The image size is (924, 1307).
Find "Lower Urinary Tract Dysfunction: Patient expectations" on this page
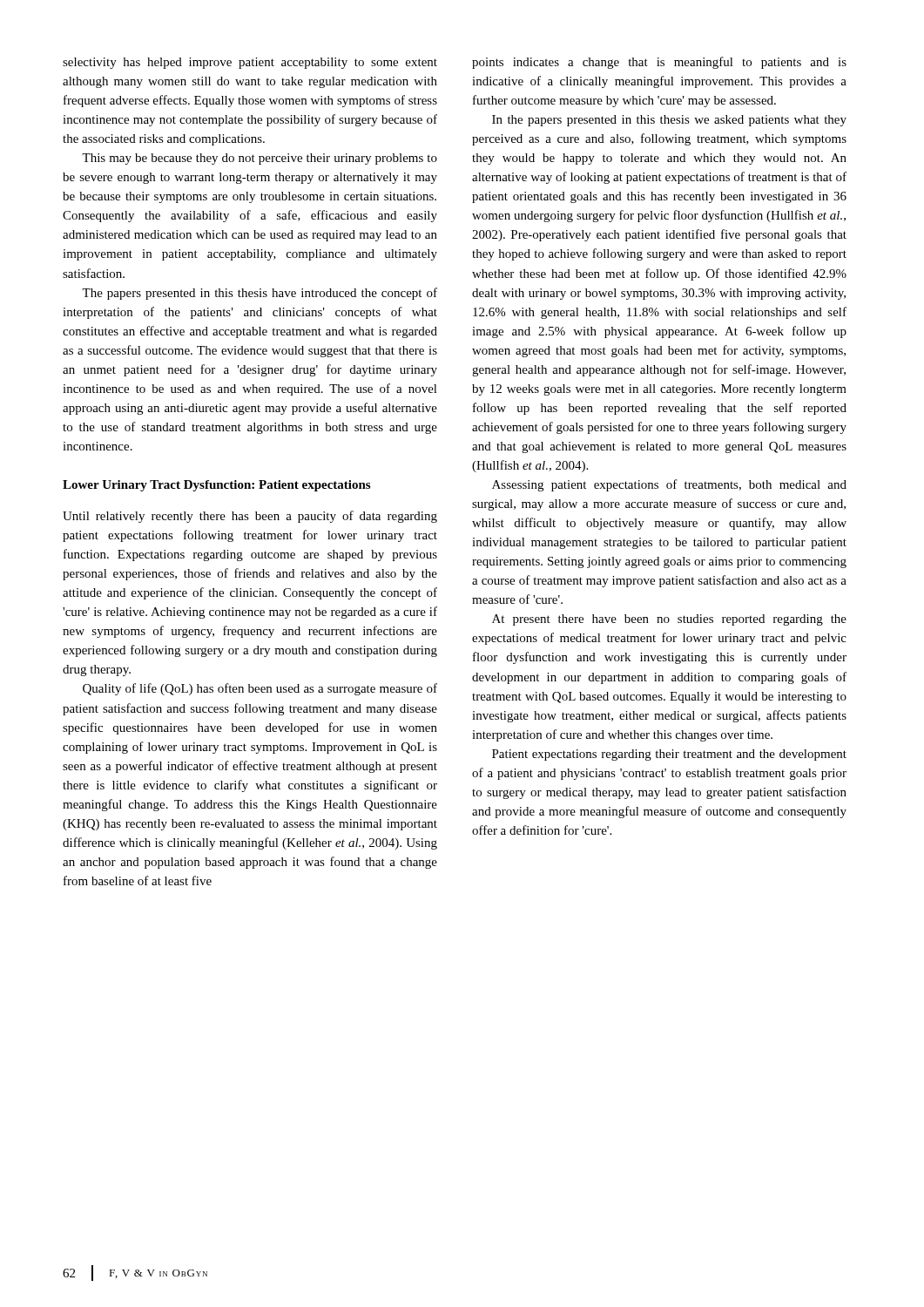(x=250, y=484)
